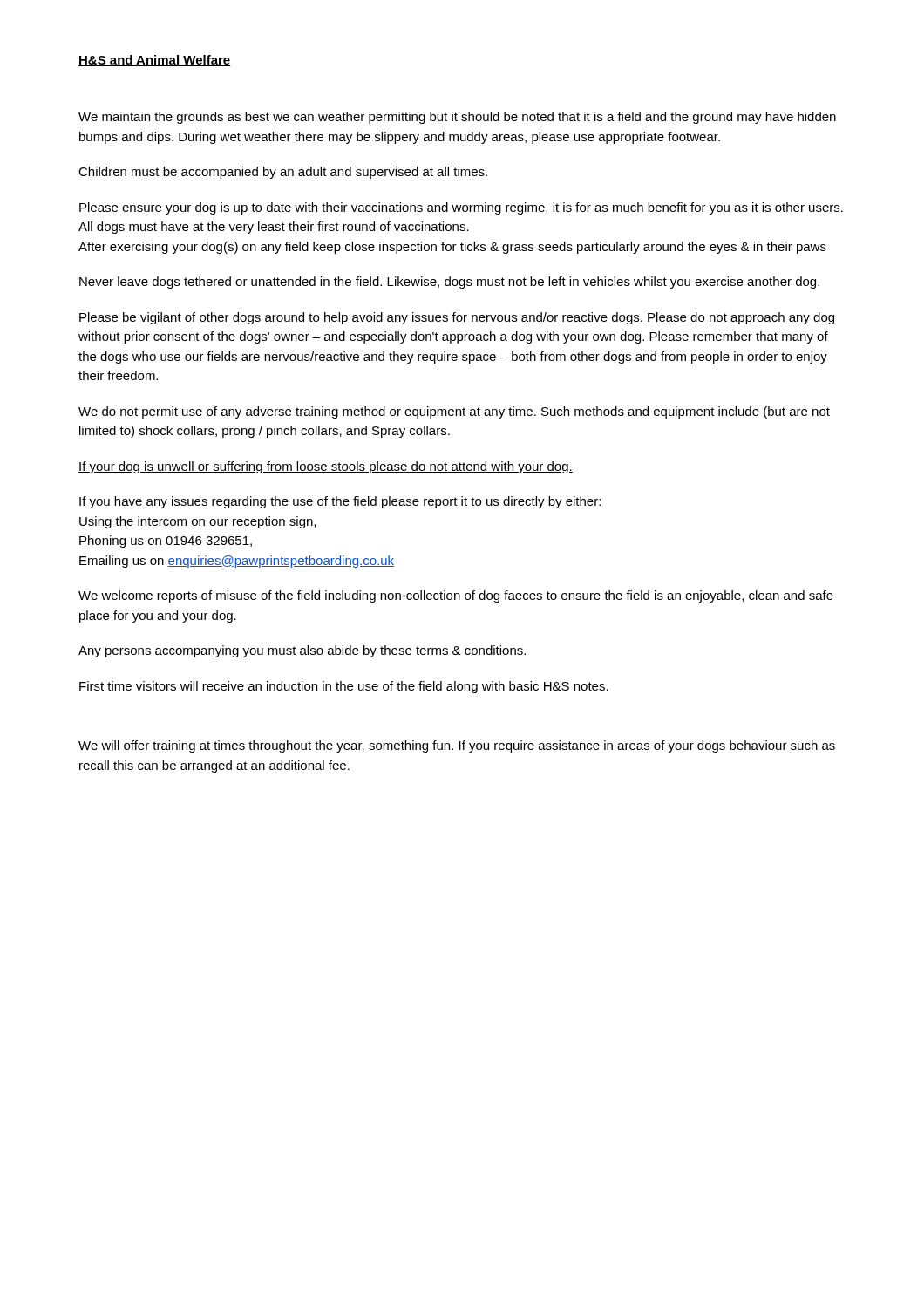Screen dimensions: 1308x924
Task: Find the text block that reads "Never leave dogs tethered or unattended in the"
Action: (450, 281)
